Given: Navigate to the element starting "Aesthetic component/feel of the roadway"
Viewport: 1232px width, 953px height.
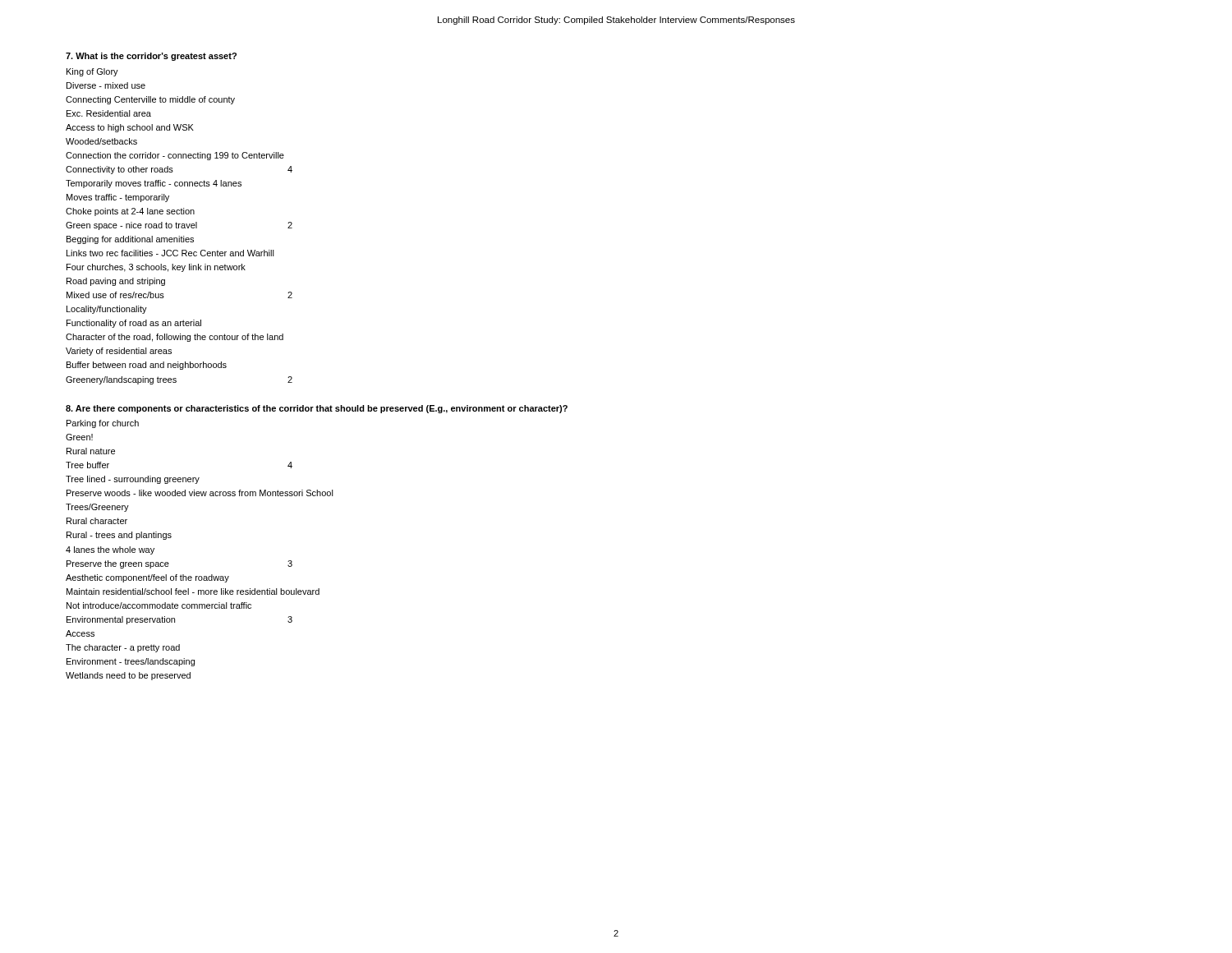Looking at the screenshot, I should pos(147,577).
